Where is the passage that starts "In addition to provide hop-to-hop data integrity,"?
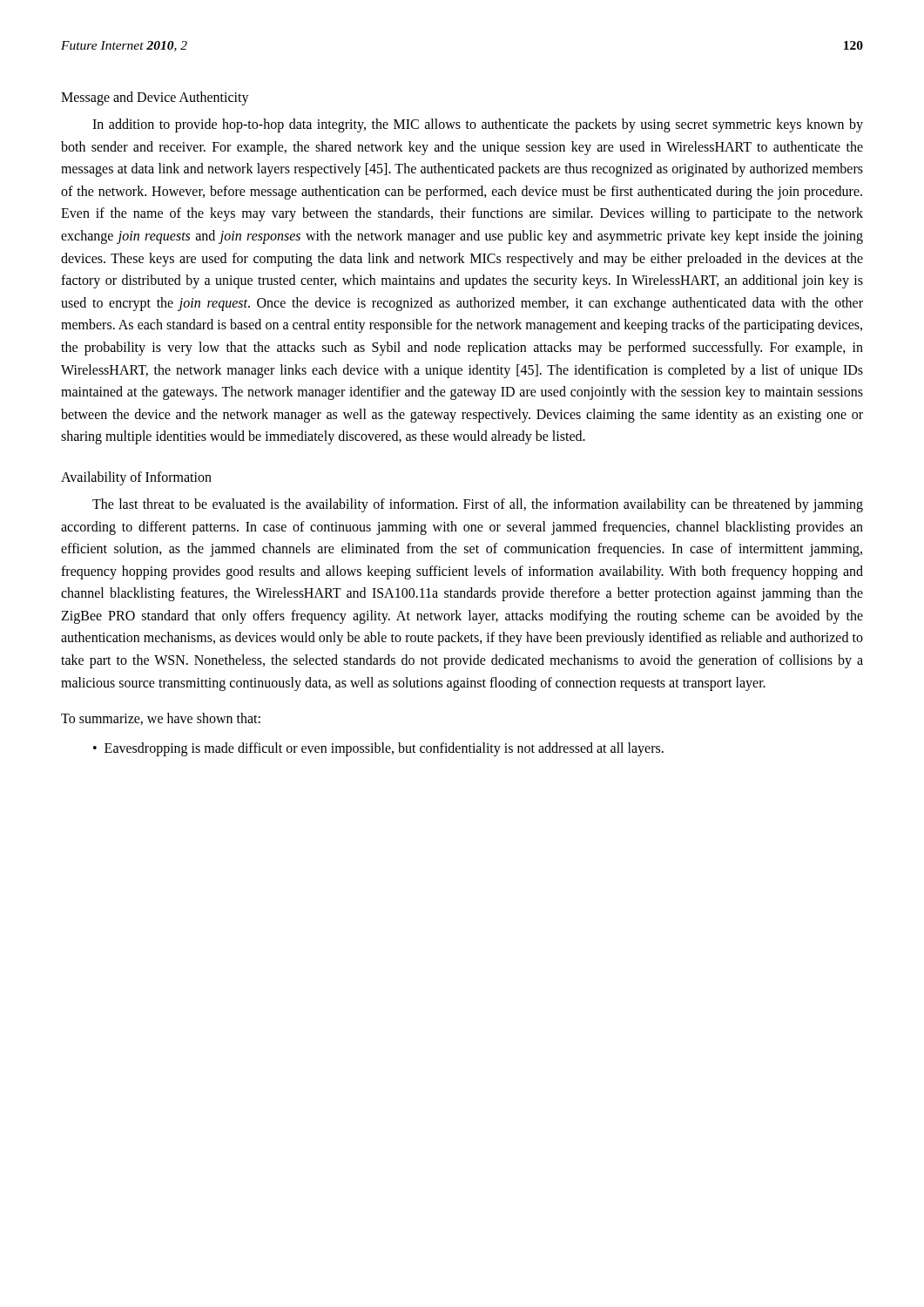Image resolution: width=924 pixels, height=1307 pixels. (462, 280)
